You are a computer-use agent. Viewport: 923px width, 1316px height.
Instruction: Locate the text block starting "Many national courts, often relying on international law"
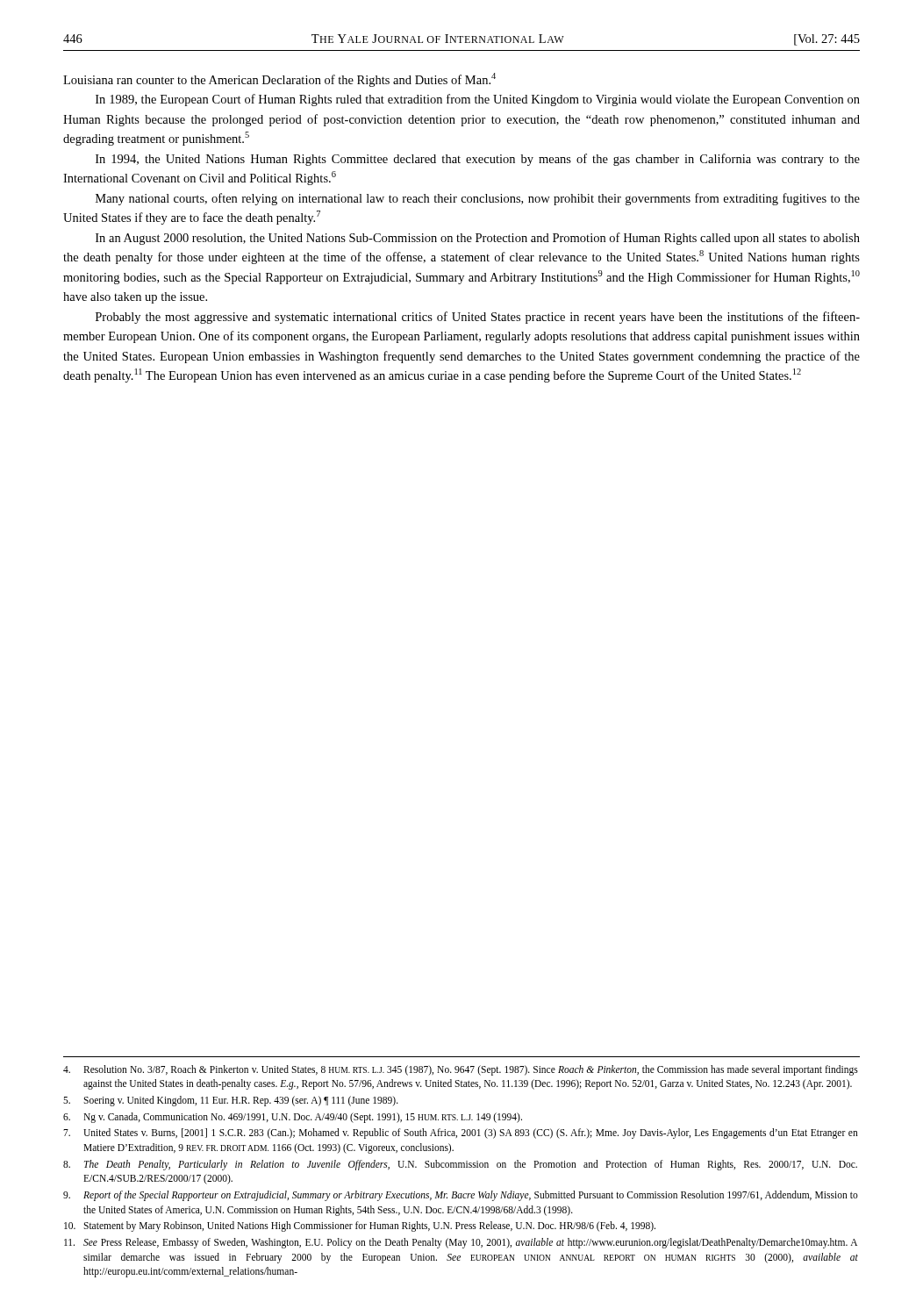point(462,208)
